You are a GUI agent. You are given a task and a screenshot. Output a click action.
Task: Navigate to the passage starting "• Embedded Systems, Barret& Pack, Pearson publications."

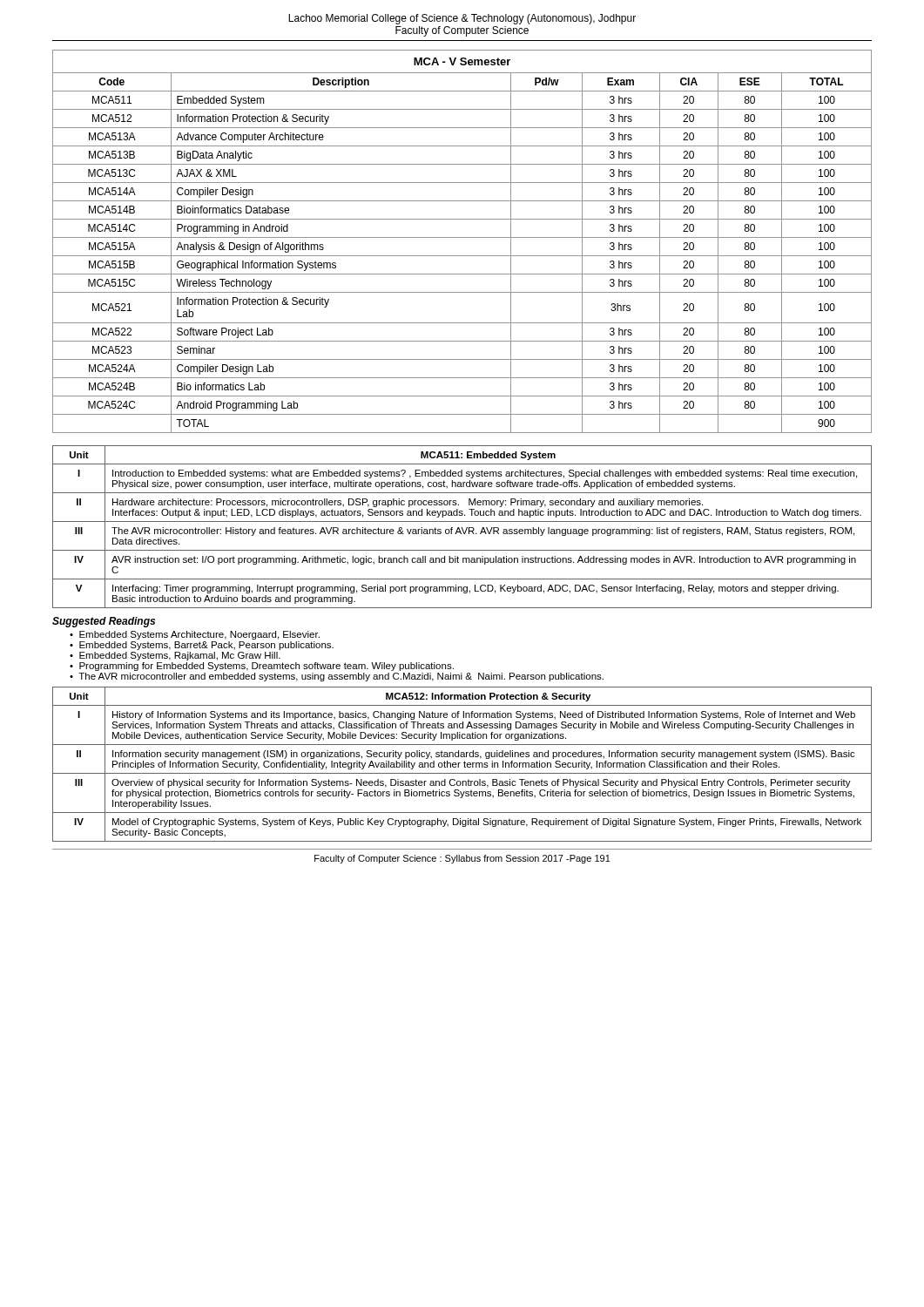(x=202, y=645)
